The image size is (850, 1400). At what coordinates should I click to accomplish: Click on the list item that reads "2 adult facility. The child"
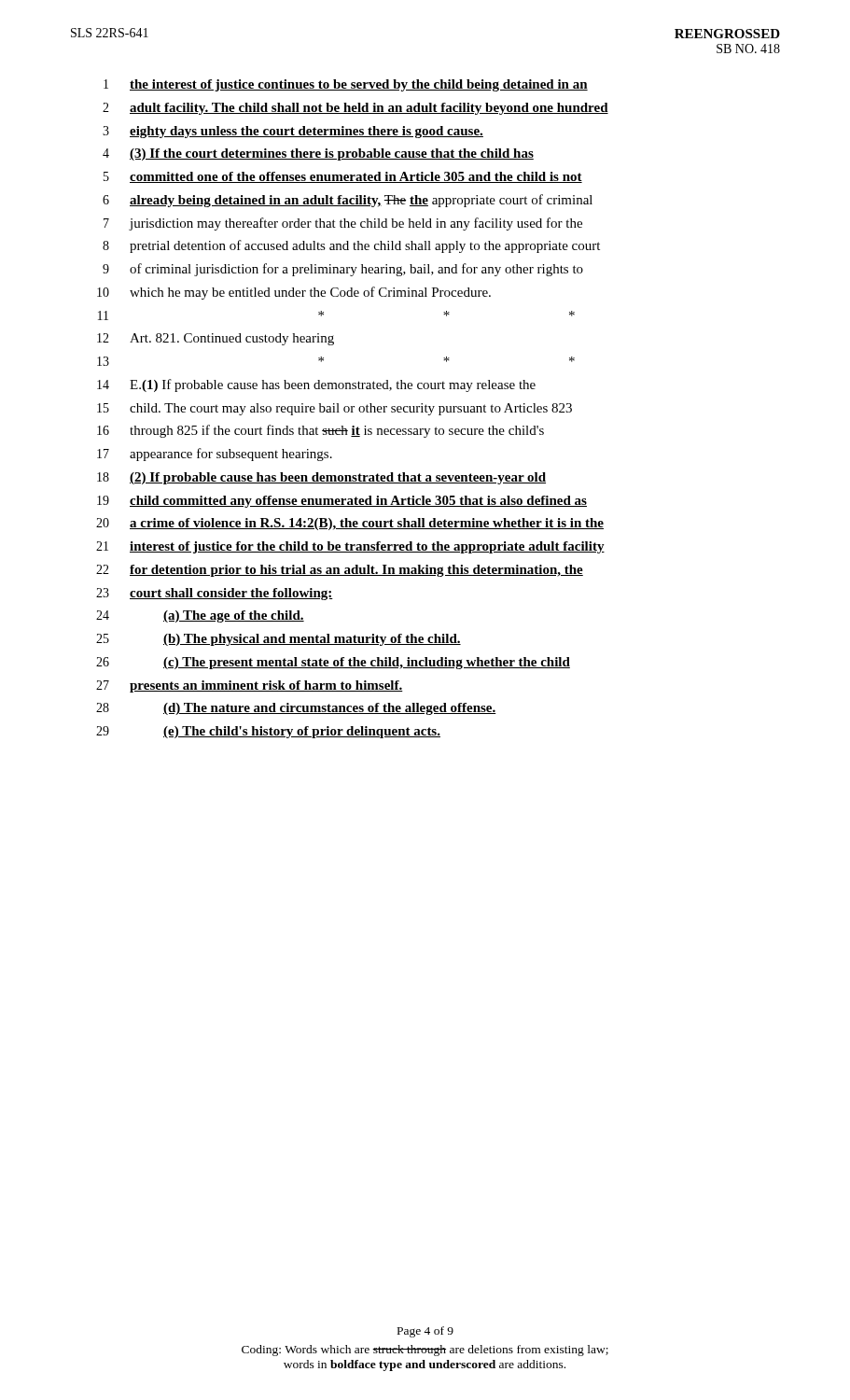point(425,107)
